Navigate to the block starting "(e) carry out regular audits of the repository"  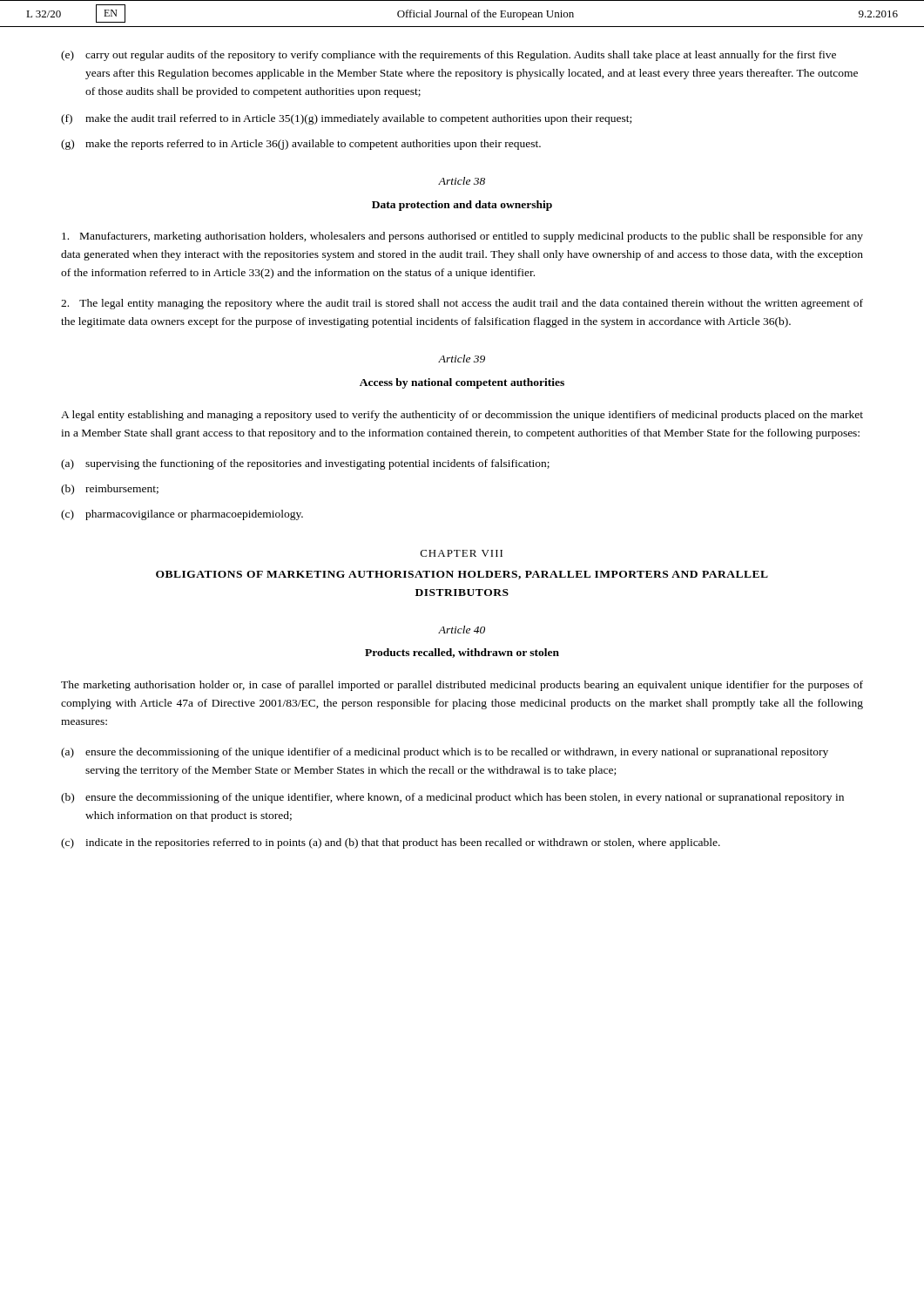[x=462, y=74]
